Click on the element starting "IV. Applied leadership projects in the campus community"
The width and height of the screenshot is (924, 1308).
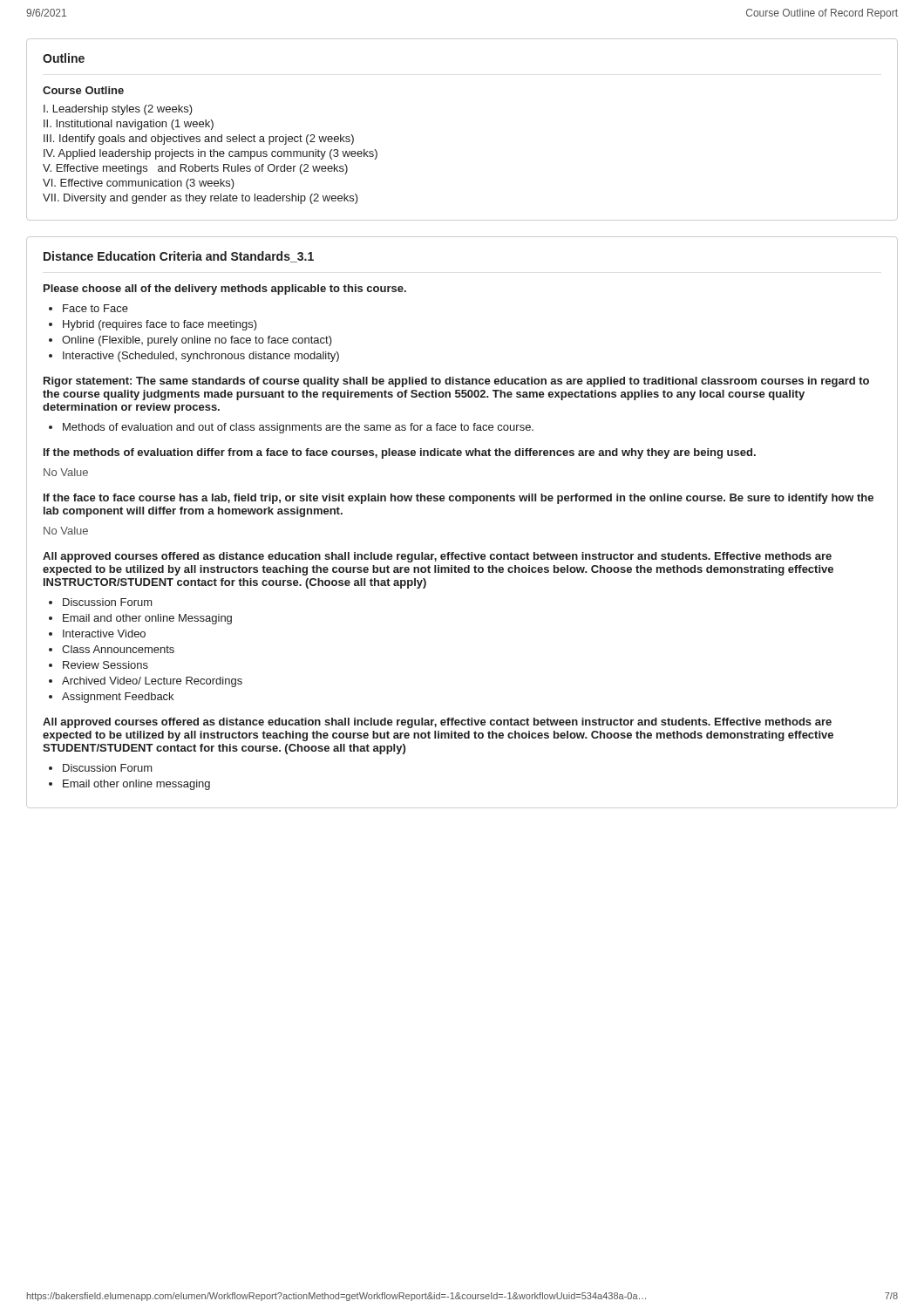210,153
